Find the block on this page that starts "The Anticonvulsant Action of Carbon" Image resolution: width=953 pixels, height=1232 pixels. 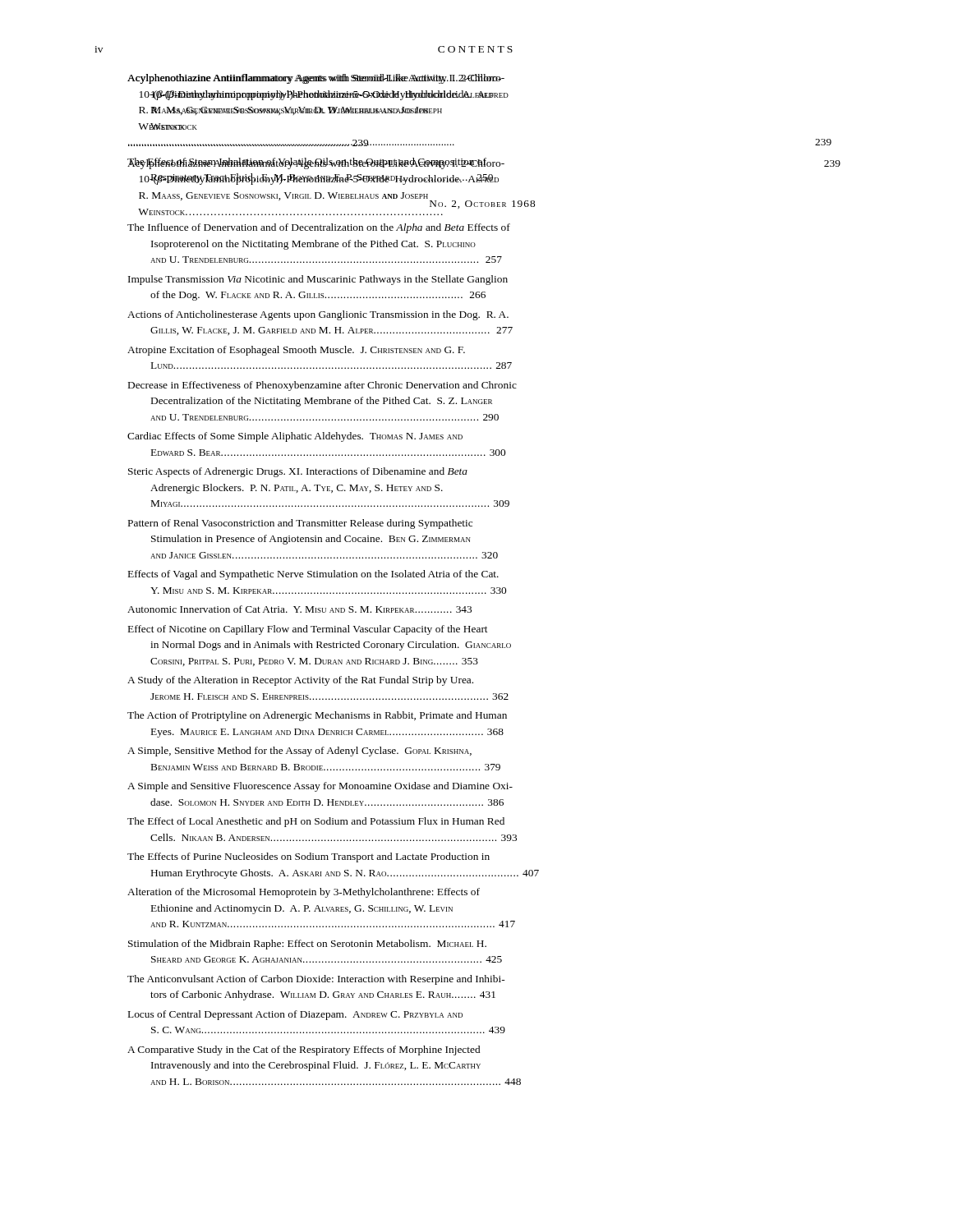316,986
